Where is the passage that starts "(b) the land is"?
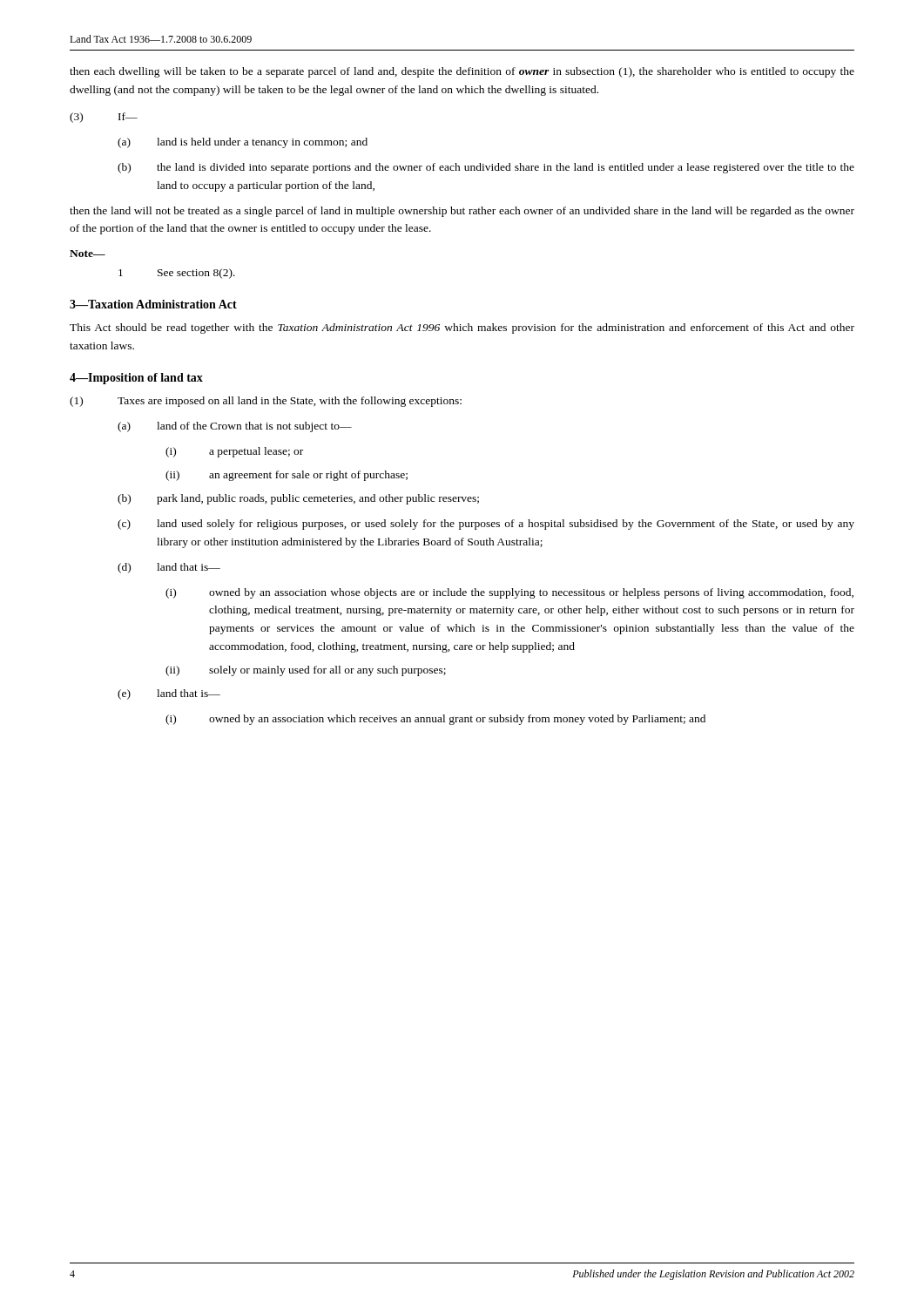 click(x=486, y=177)
